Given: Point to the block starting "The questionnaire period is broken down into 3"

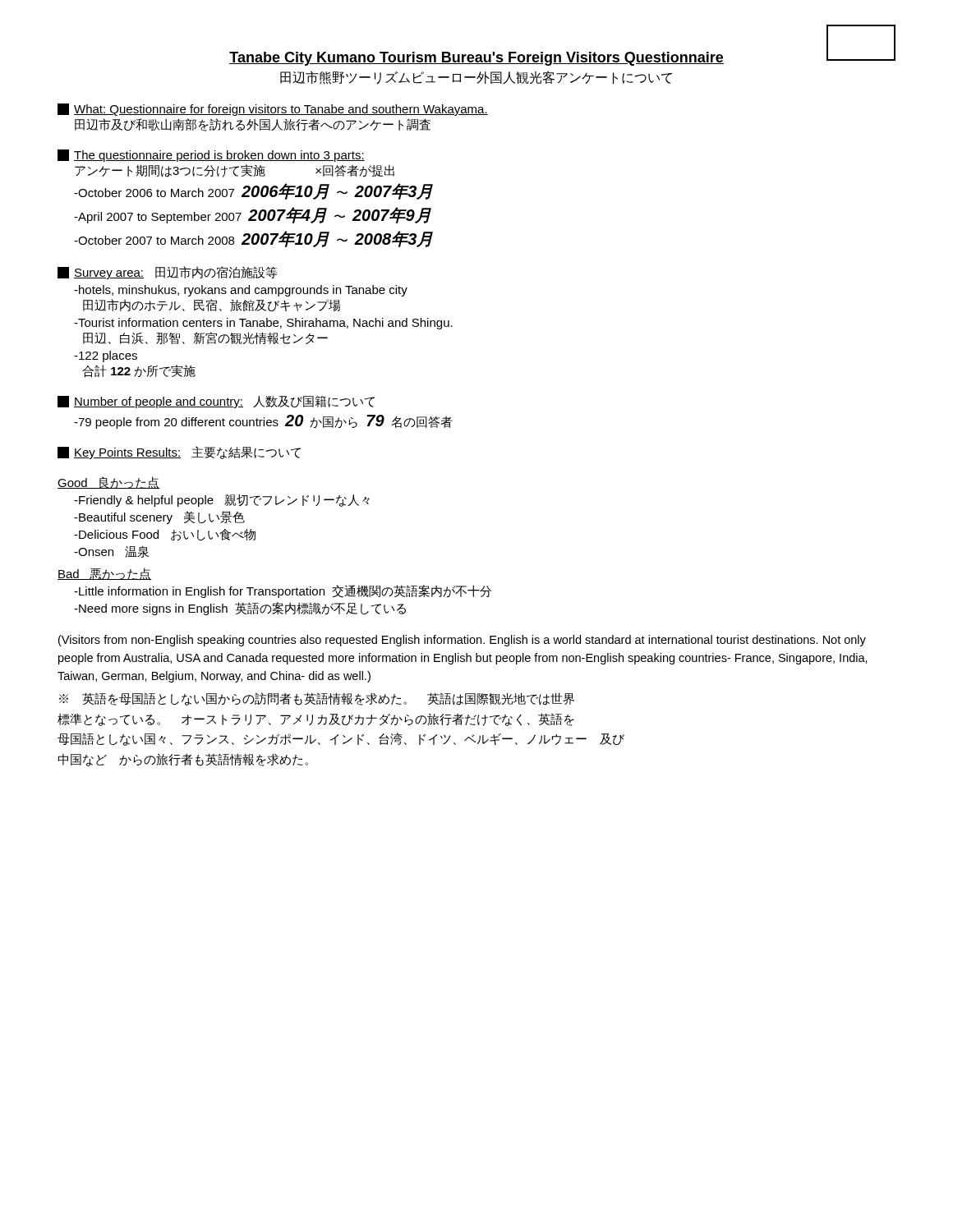Looking at the screenshot, I should tap(211, 156).
